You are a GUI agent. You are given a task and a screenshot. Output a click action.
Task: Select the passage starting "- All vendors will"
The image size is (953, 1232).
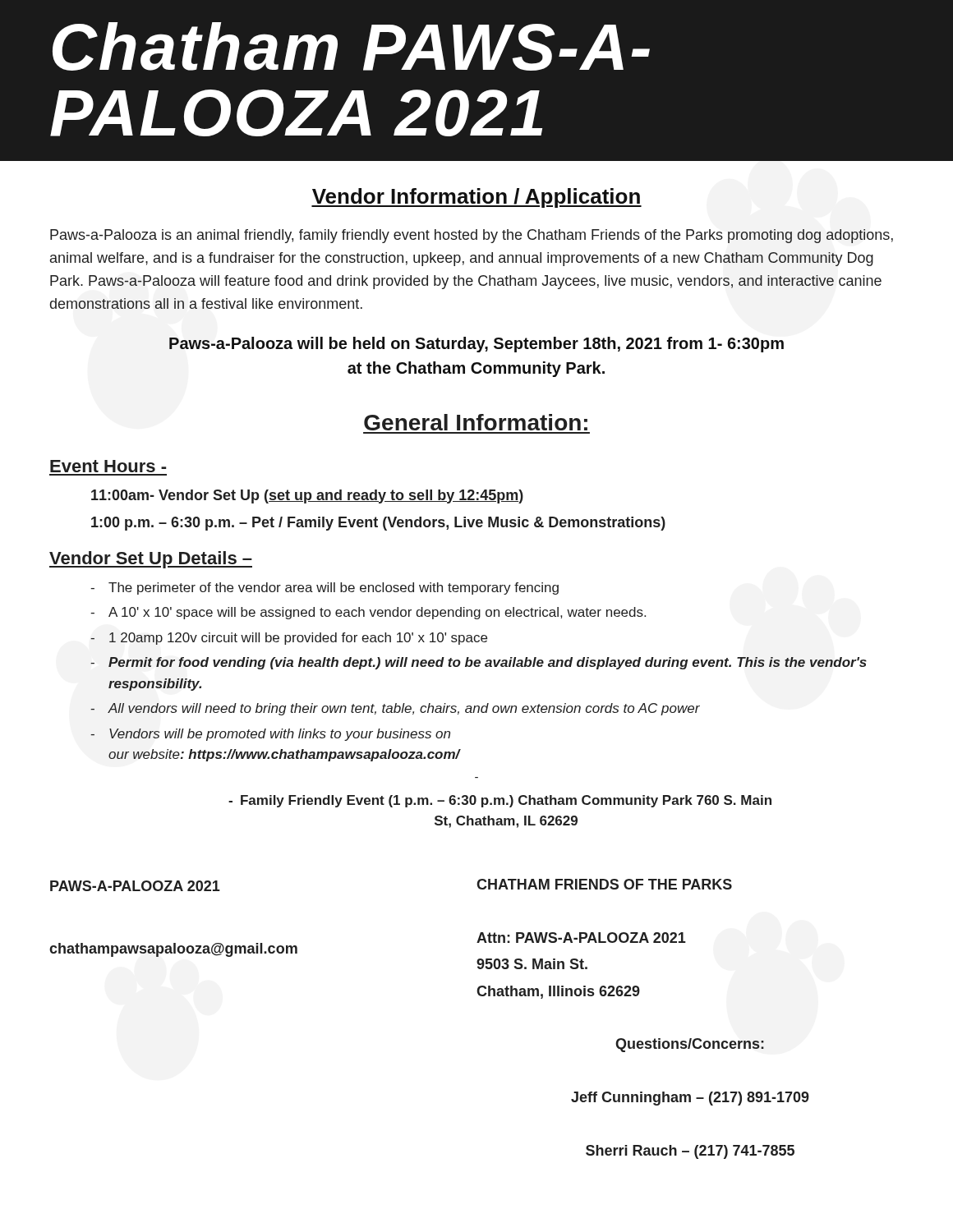pos(395,709)
